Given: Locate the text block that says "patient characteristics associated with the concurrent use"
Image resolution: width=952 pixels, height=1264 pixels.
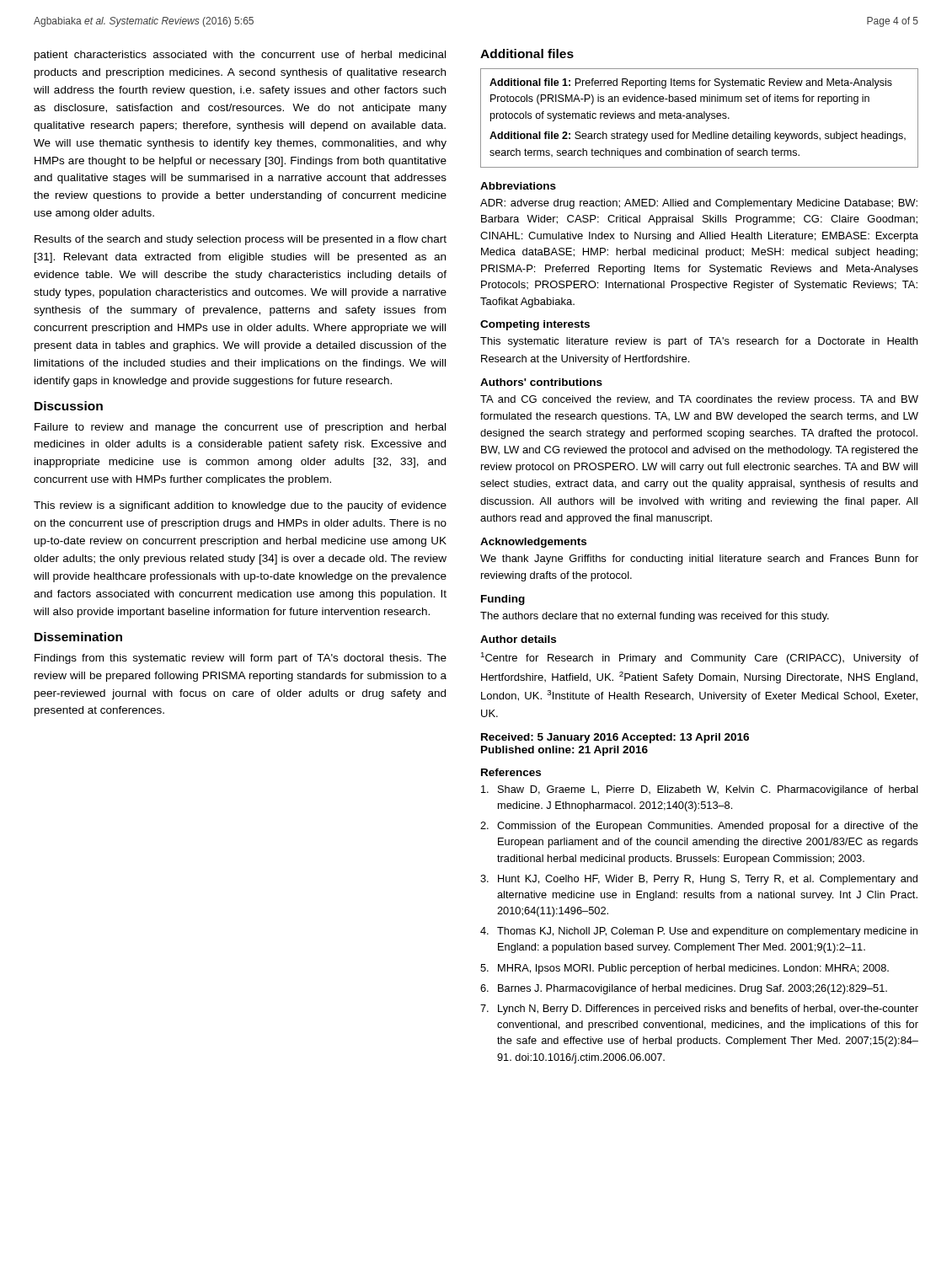Looking at the screenshot, I should [240, 134].
